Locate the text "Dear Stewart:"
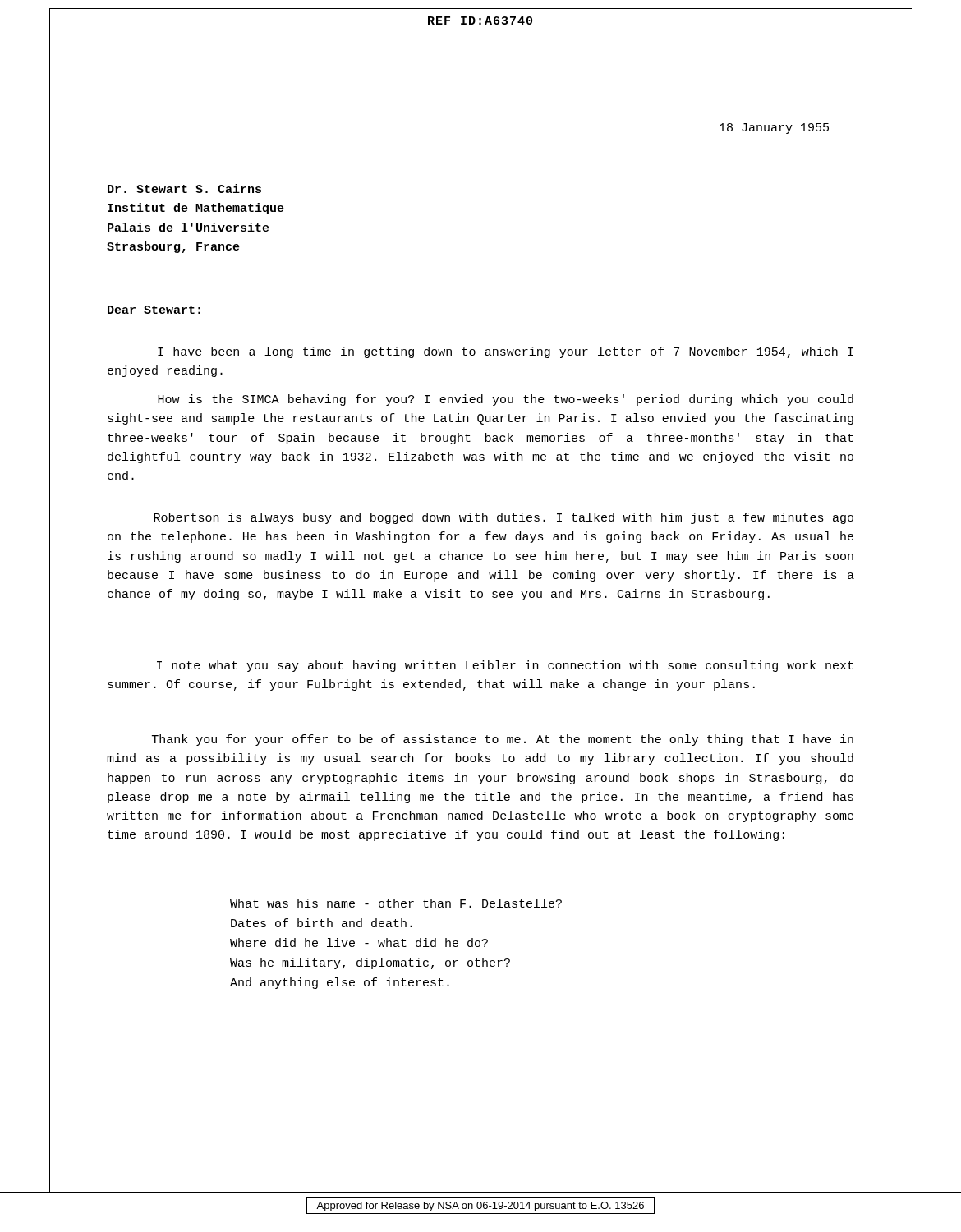 click(155, 311)
